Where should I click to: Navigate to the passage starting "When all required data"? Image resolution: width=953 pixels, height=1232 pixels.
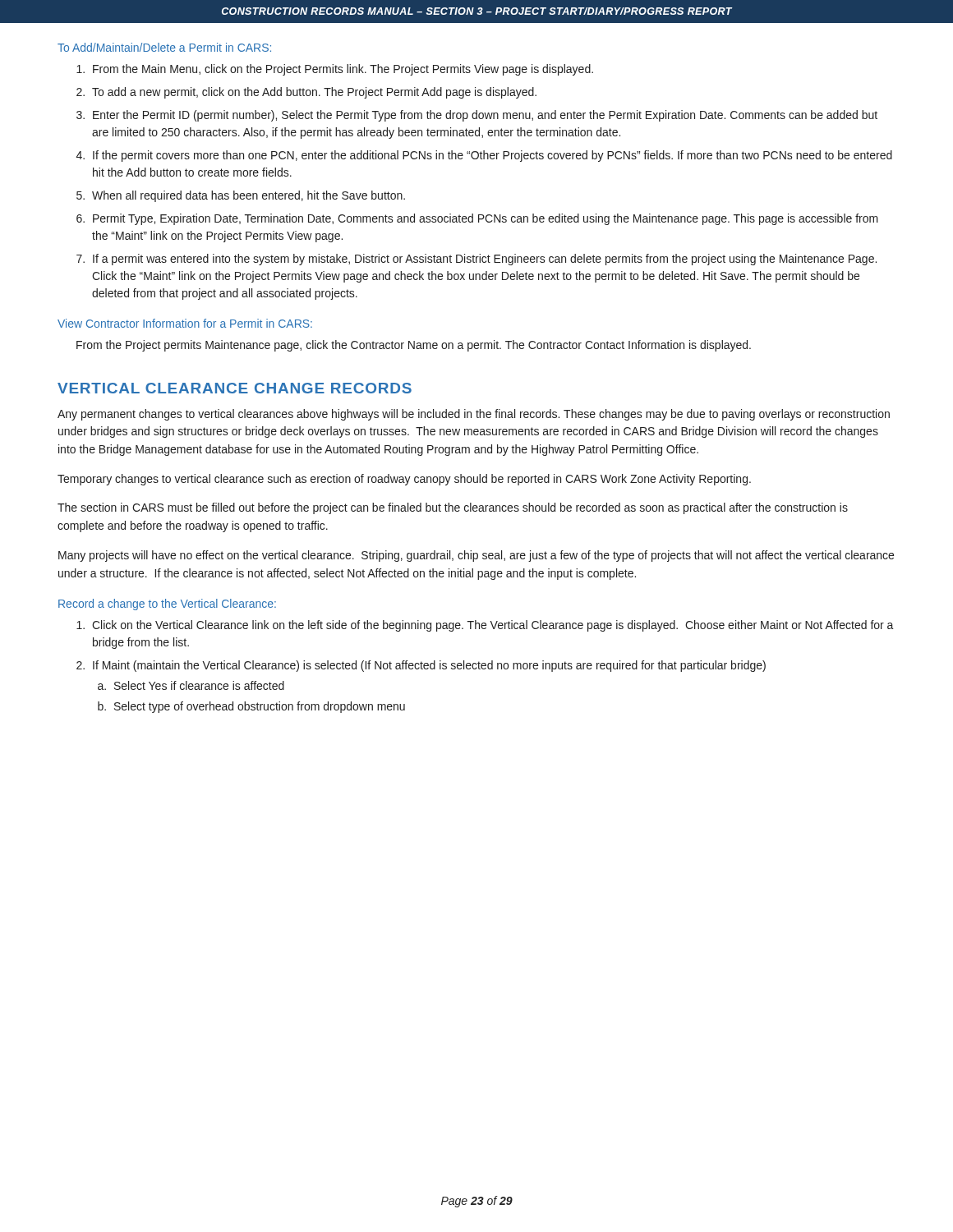[249, 195]
